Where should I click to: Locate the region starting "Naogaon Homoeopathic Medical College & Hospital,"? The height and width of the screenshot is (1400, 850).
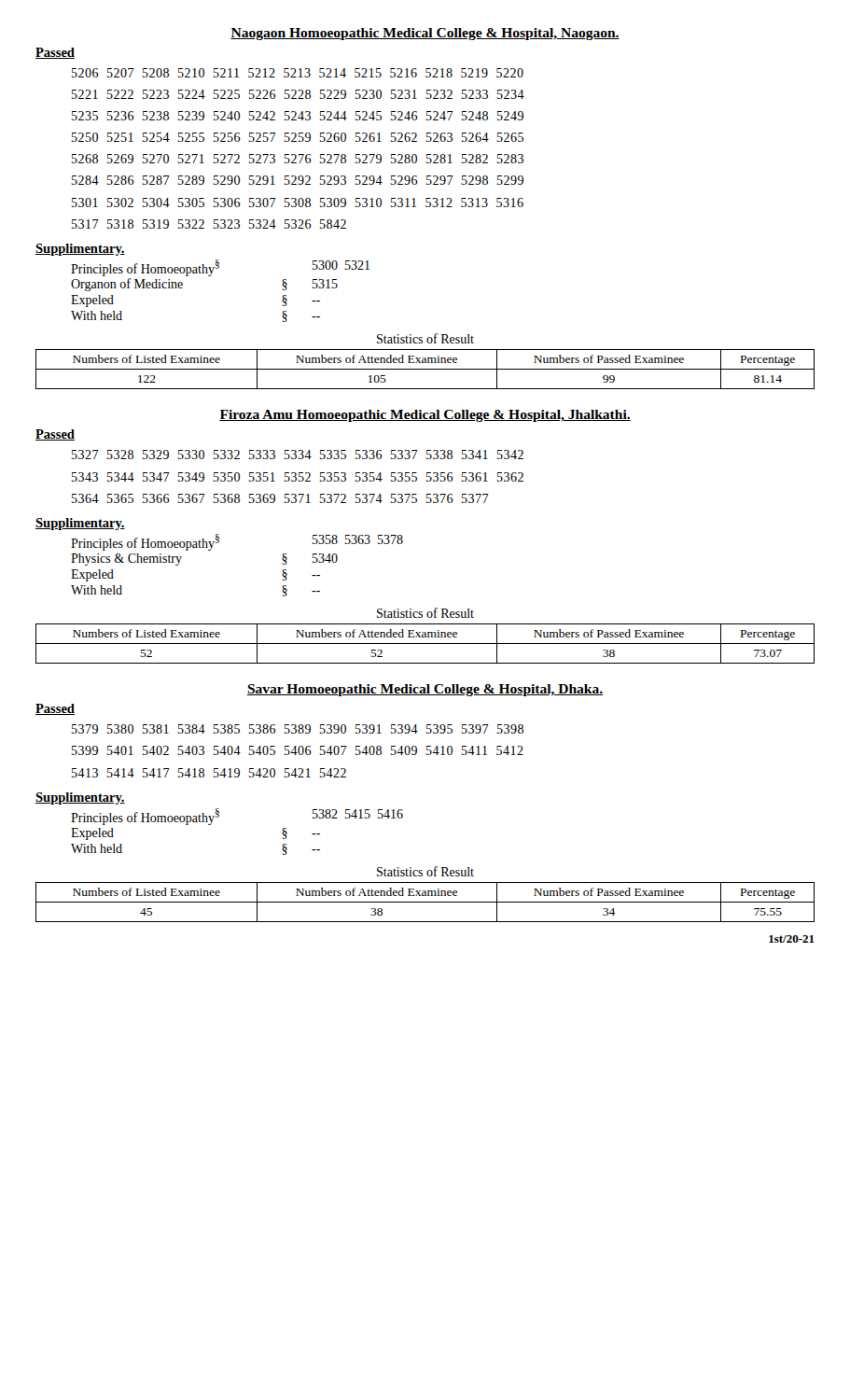[425, 32]
